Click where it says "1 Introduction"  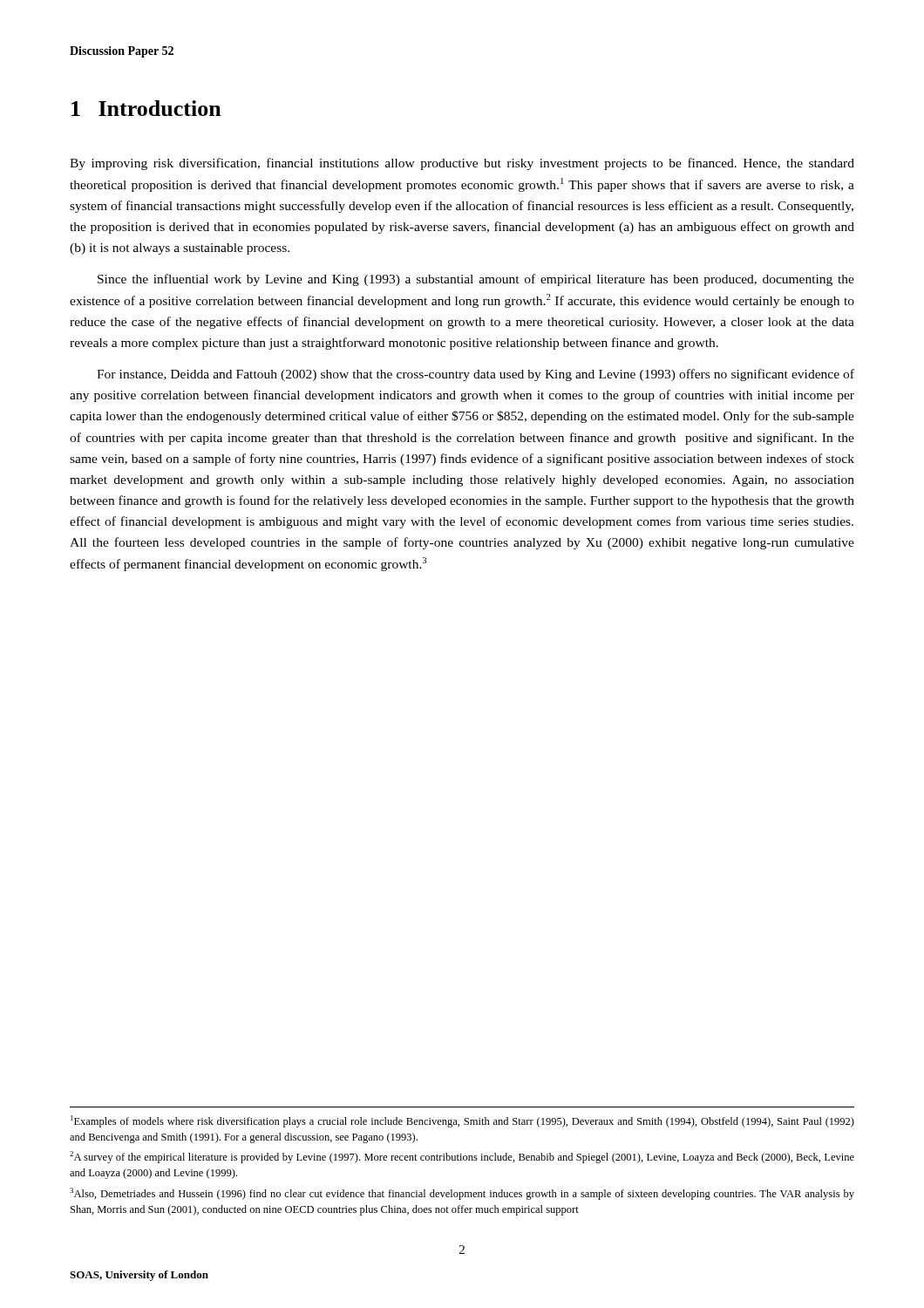(x=145, y=109)
